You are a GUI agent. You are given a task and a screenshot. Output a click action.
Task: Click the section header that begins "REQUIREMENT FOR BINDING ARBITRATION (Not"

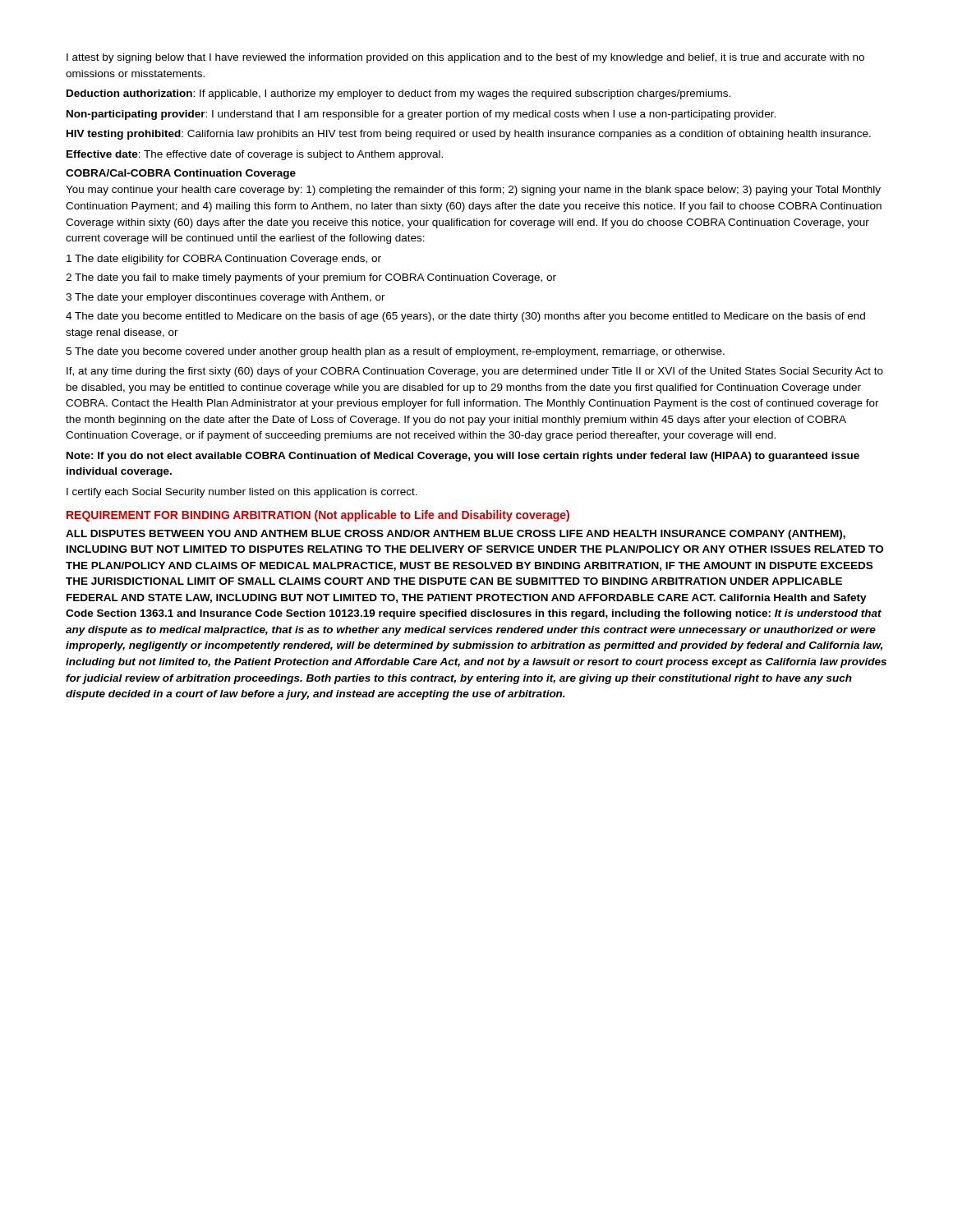click(318, 515)
